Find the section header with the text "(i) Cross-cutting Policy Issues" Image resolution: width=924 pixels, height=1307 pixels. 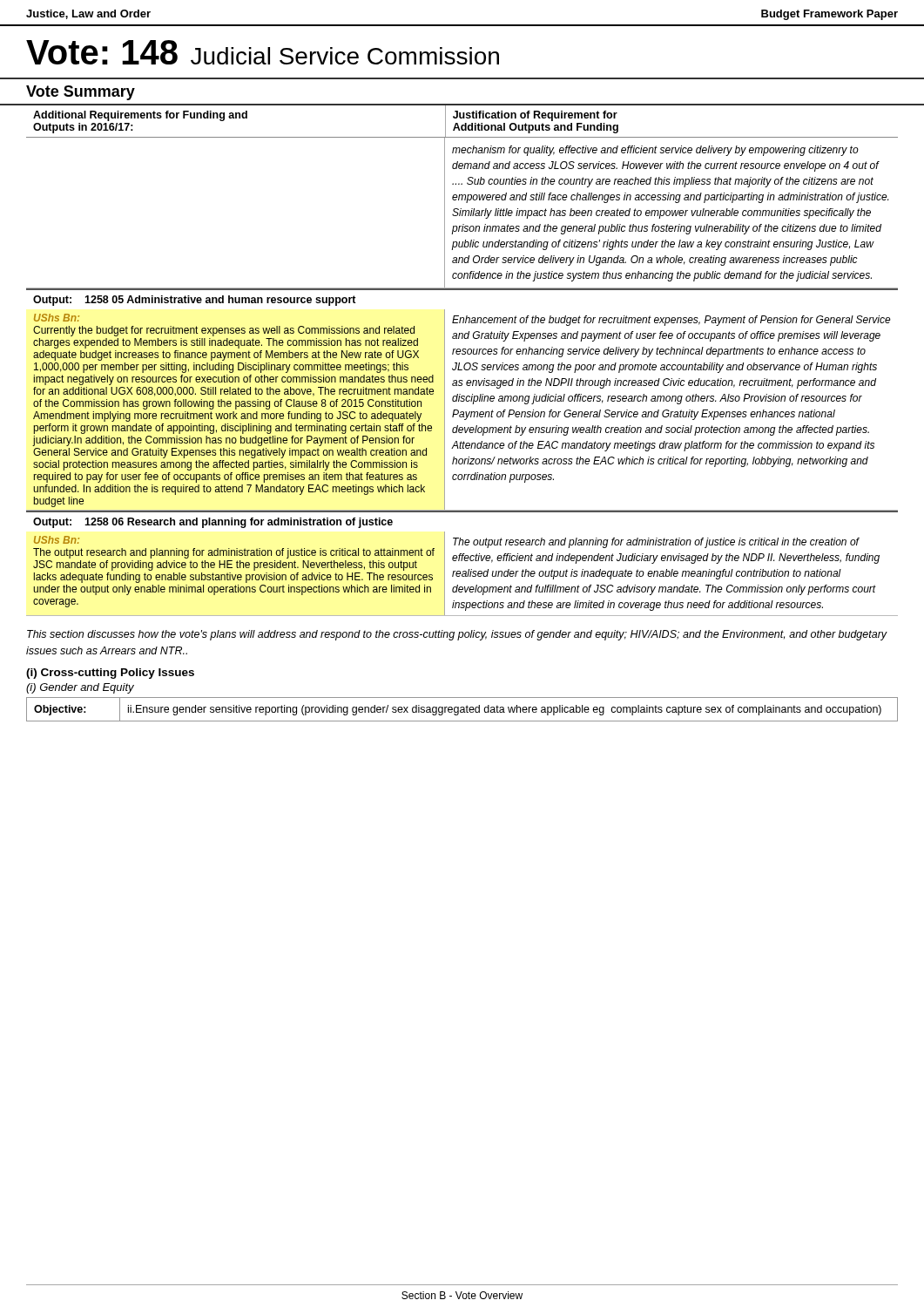coord(110,672)
